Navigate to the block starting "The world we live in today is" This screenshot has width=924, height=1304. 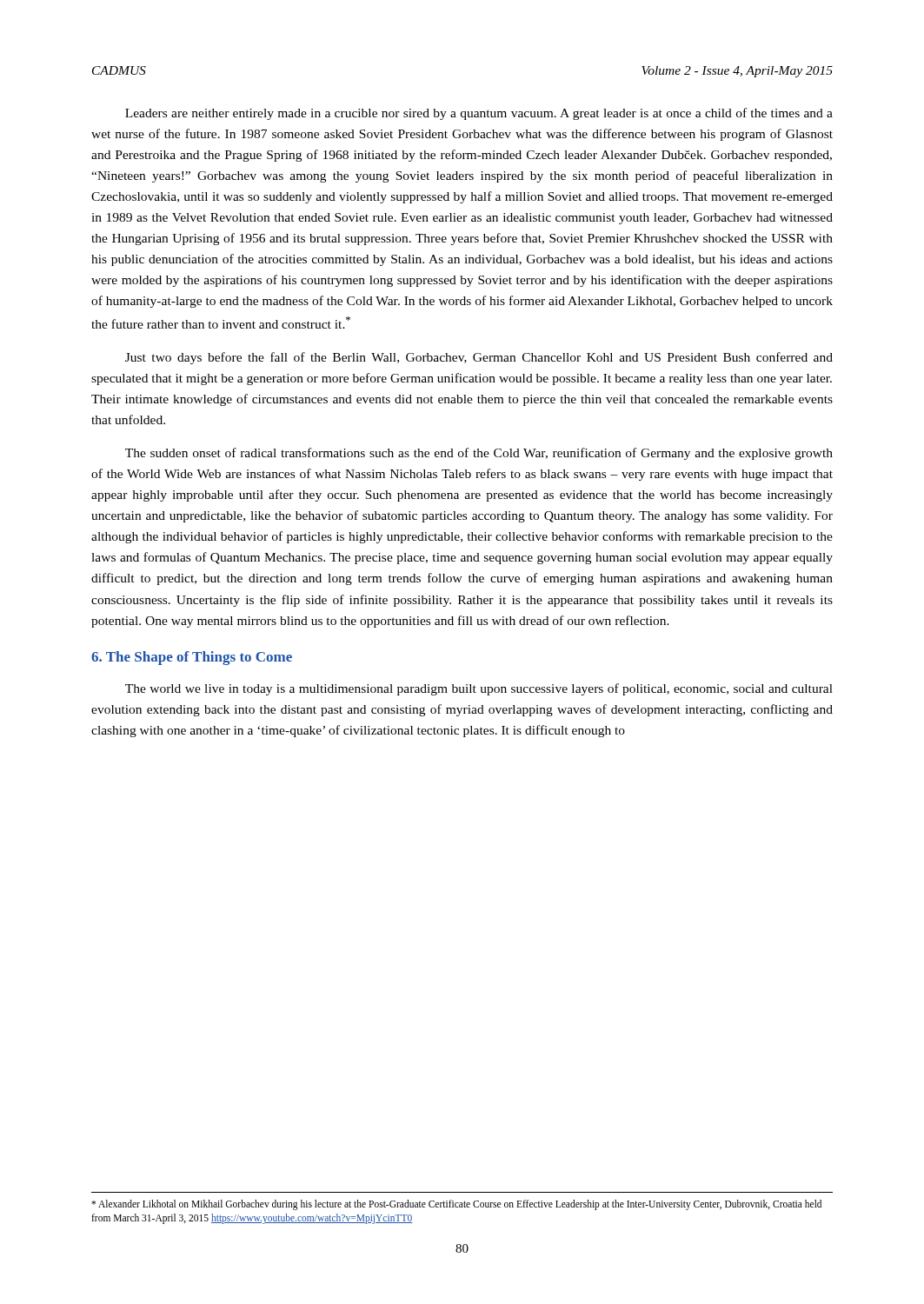[x=462, y=709]
